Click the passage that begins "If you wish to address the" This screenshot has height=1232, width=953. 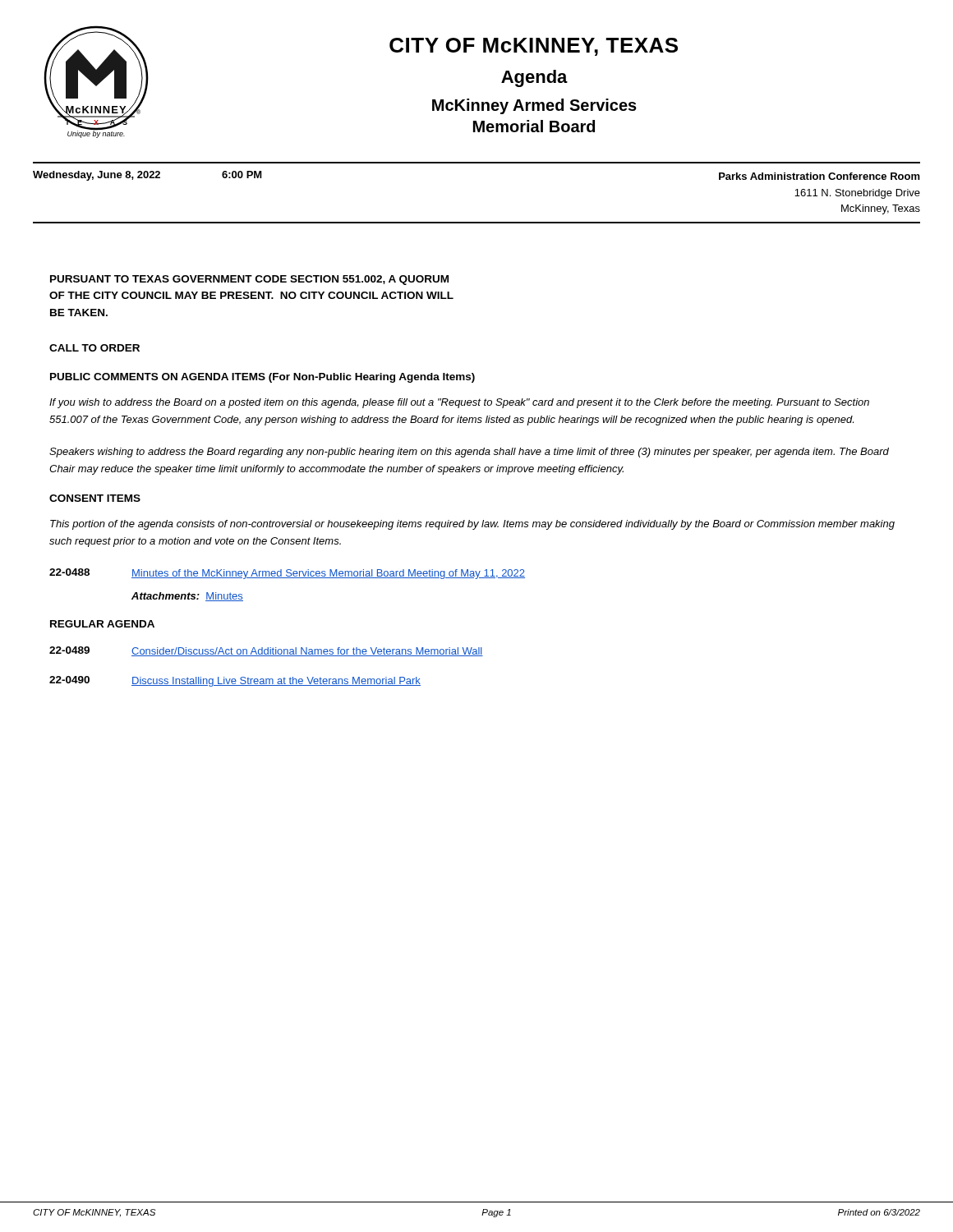[459, 411]
